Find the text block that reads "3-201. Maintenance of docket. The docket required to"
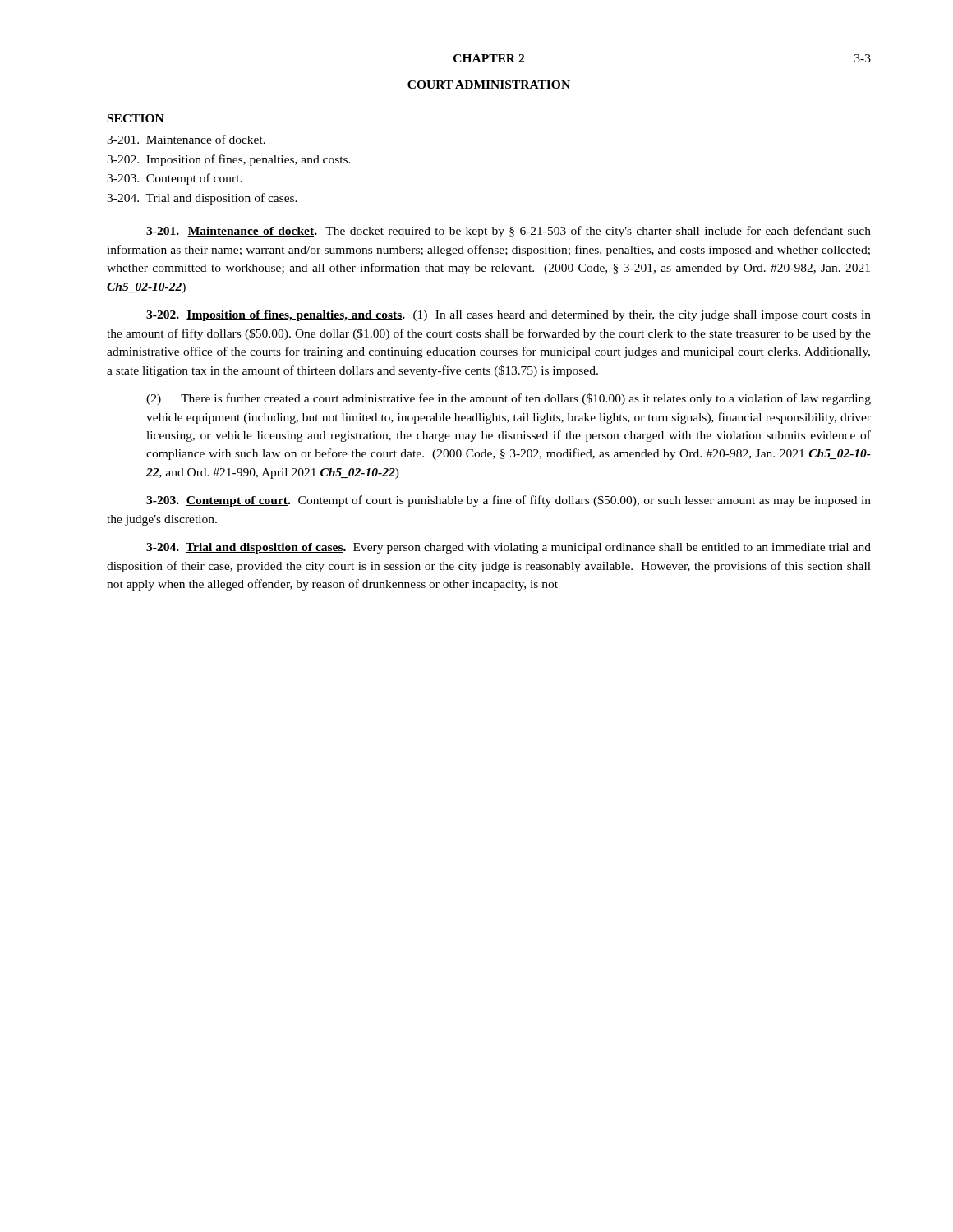The image size is (953, 1232). tap(489, 258)
